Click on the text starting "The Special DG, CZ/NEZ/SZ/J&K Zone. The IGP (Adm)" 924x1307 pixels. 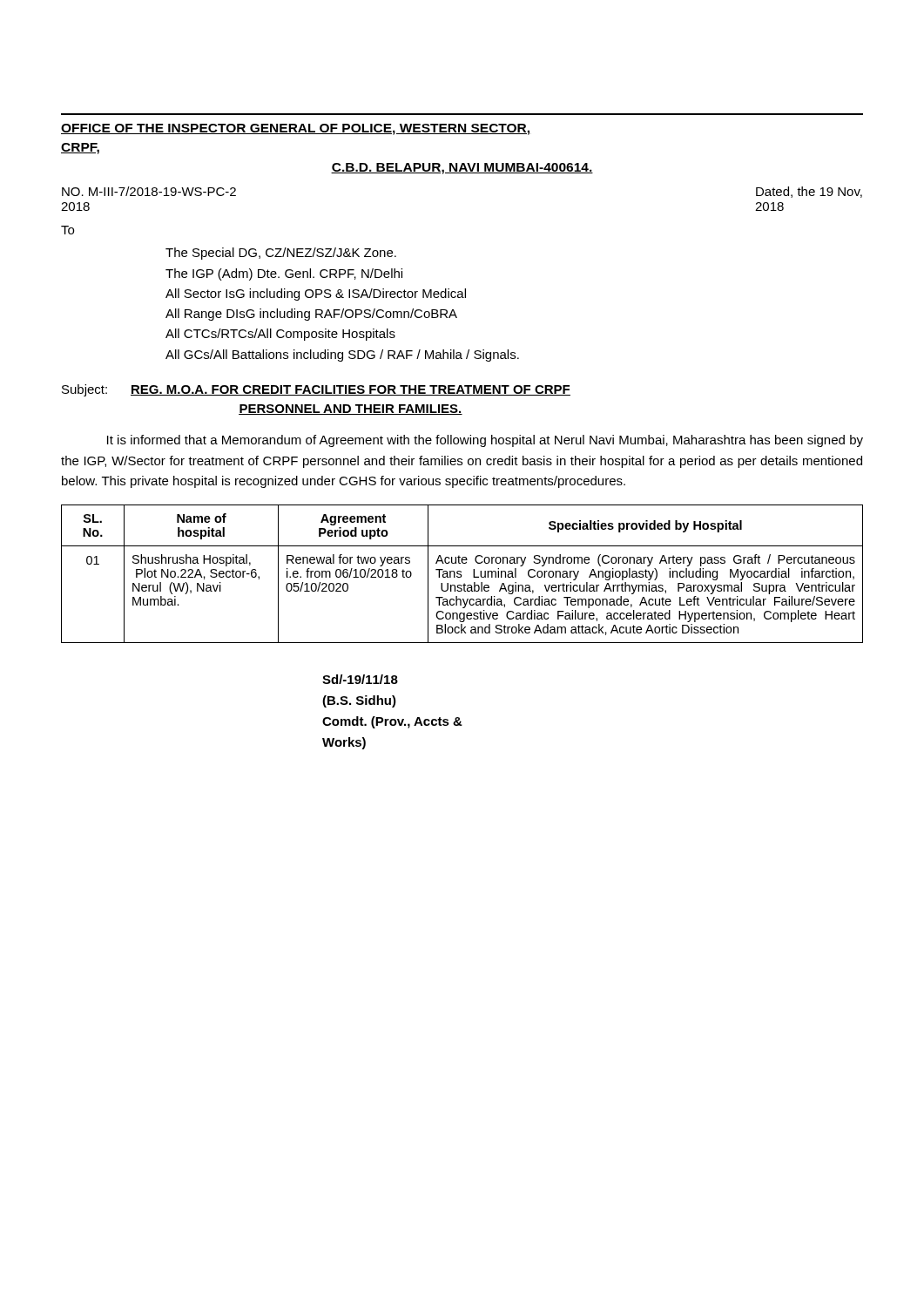tap(343, 303)
